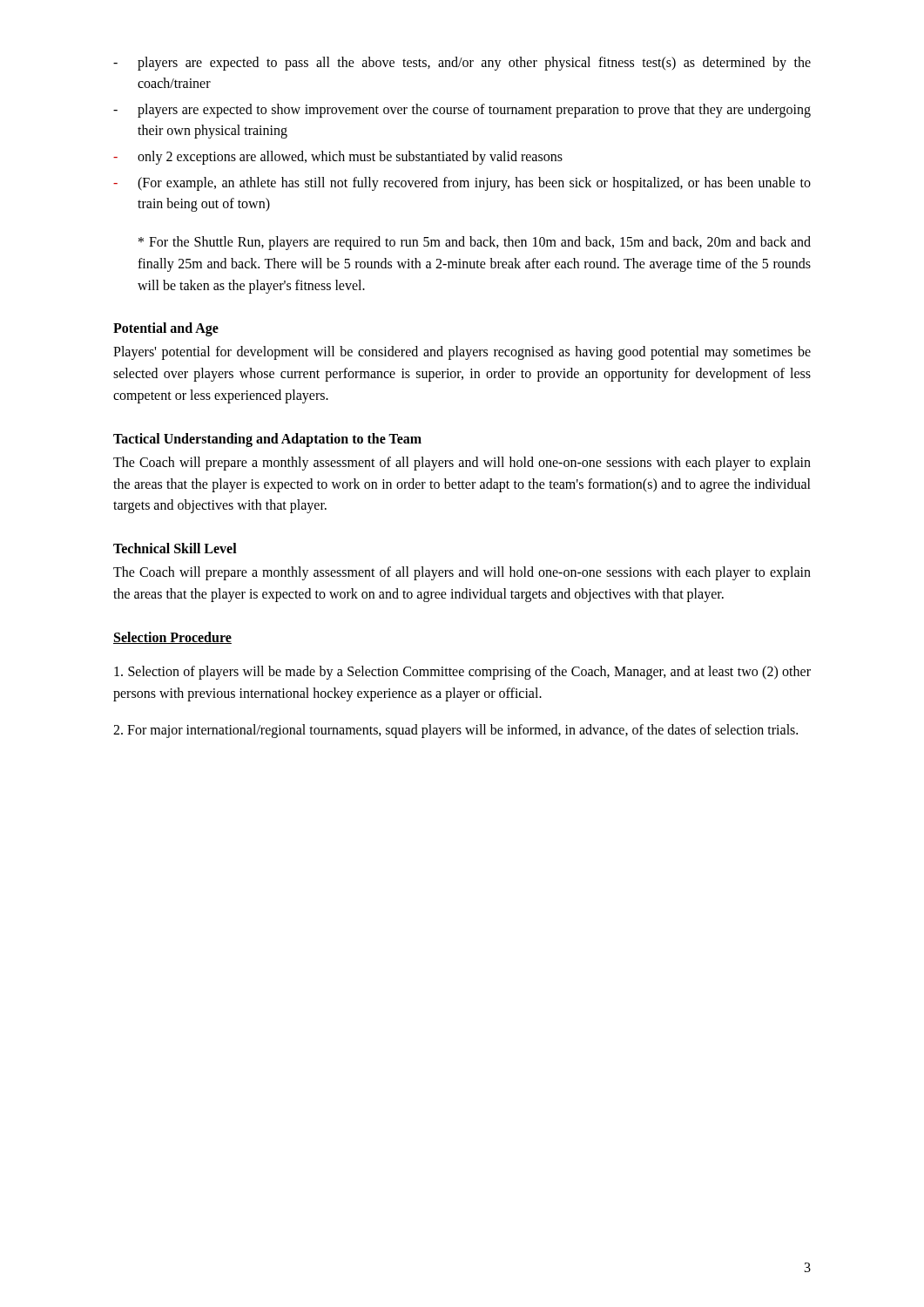Click on the text block containing "For major international/regional"
The width and height of the screenshot is (924, 1307).
(456, 730)
